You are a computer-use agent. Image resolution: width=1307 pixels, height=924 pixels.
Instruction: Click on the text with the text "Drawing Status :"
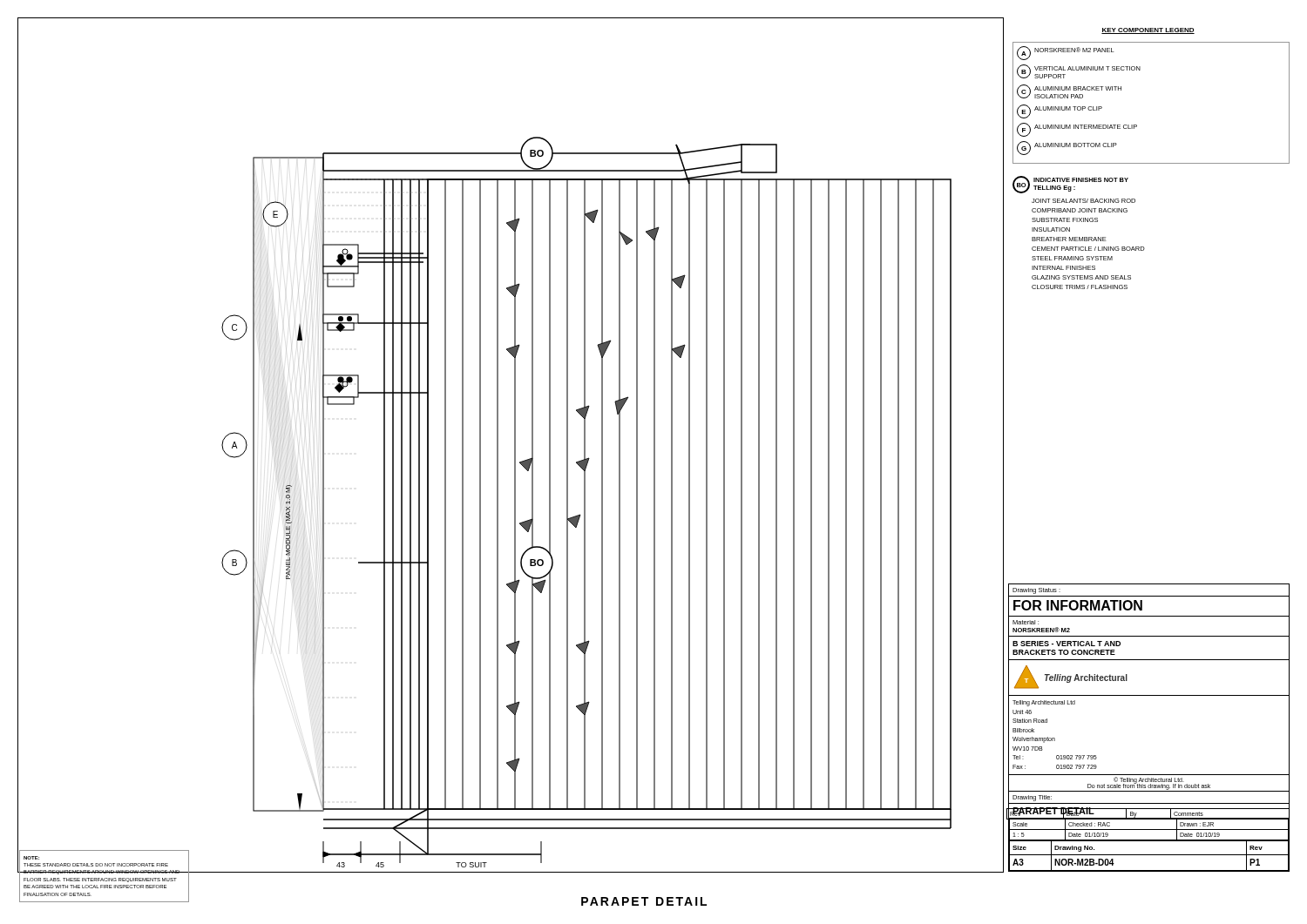point(1037,590)
